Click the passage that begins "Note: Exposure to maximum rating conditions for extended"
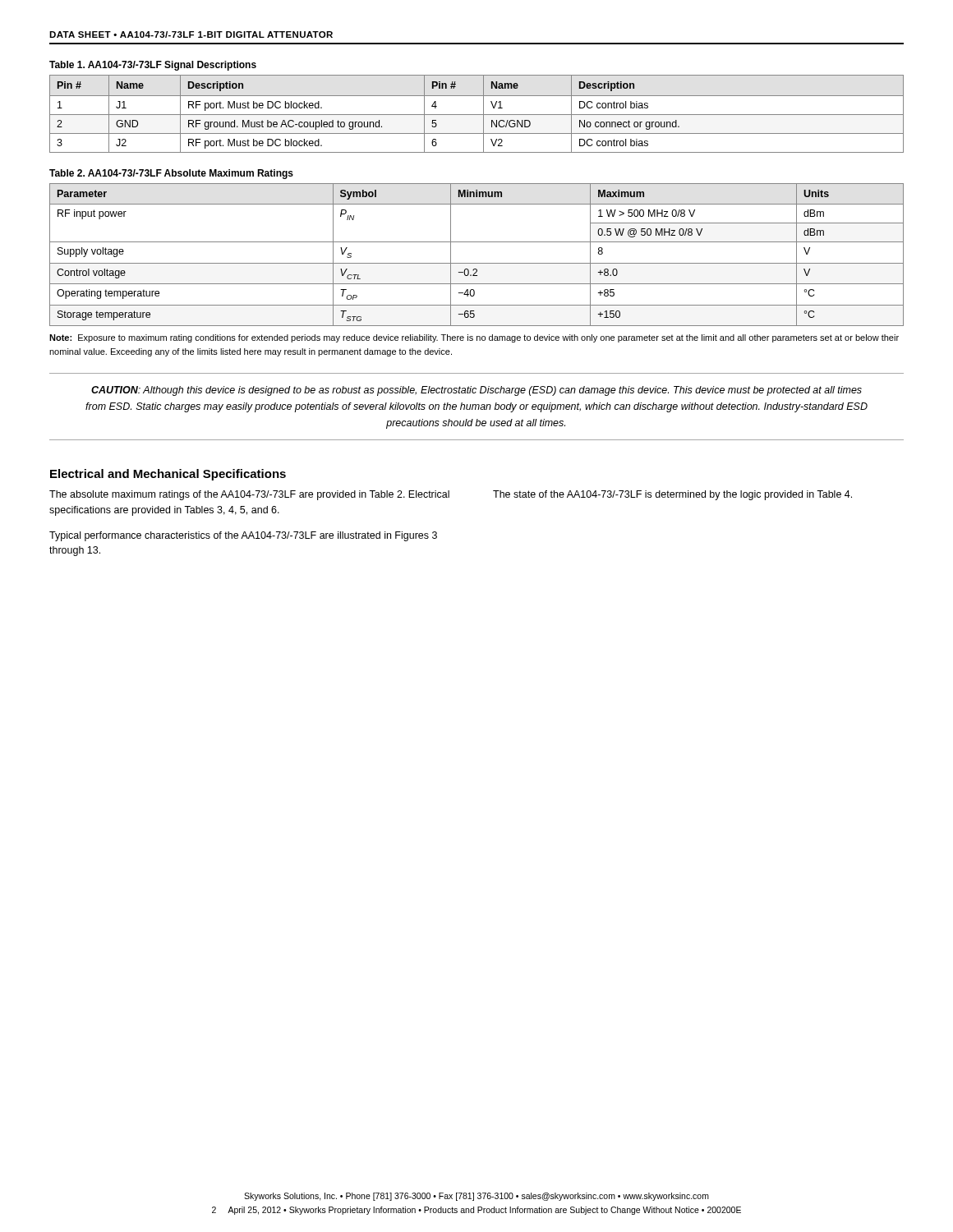 [474, 344]
